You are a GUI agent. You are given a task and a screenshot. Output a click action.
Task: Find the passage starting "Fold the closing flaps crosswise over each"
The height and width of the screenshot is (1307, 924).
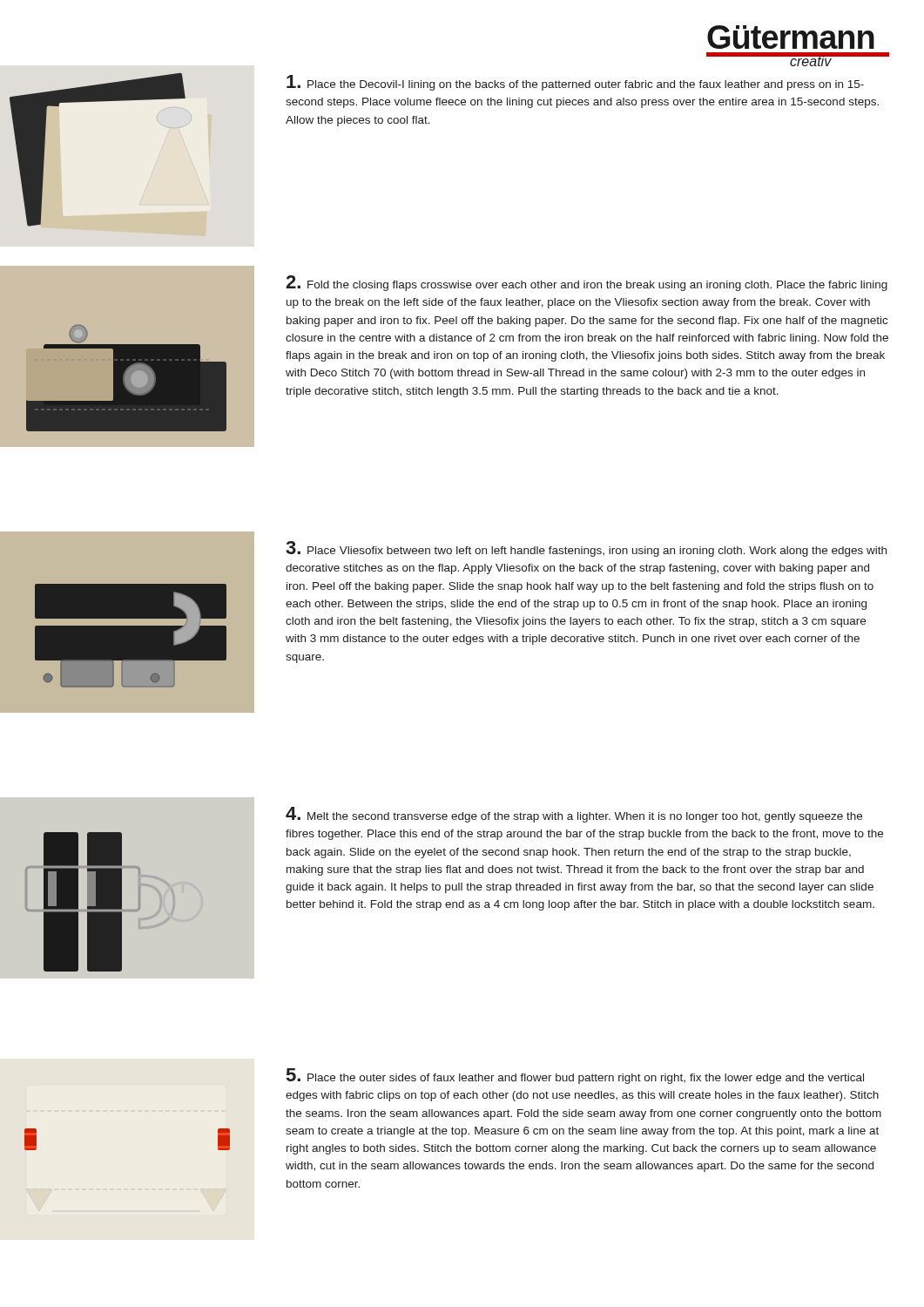coord(587,334)
